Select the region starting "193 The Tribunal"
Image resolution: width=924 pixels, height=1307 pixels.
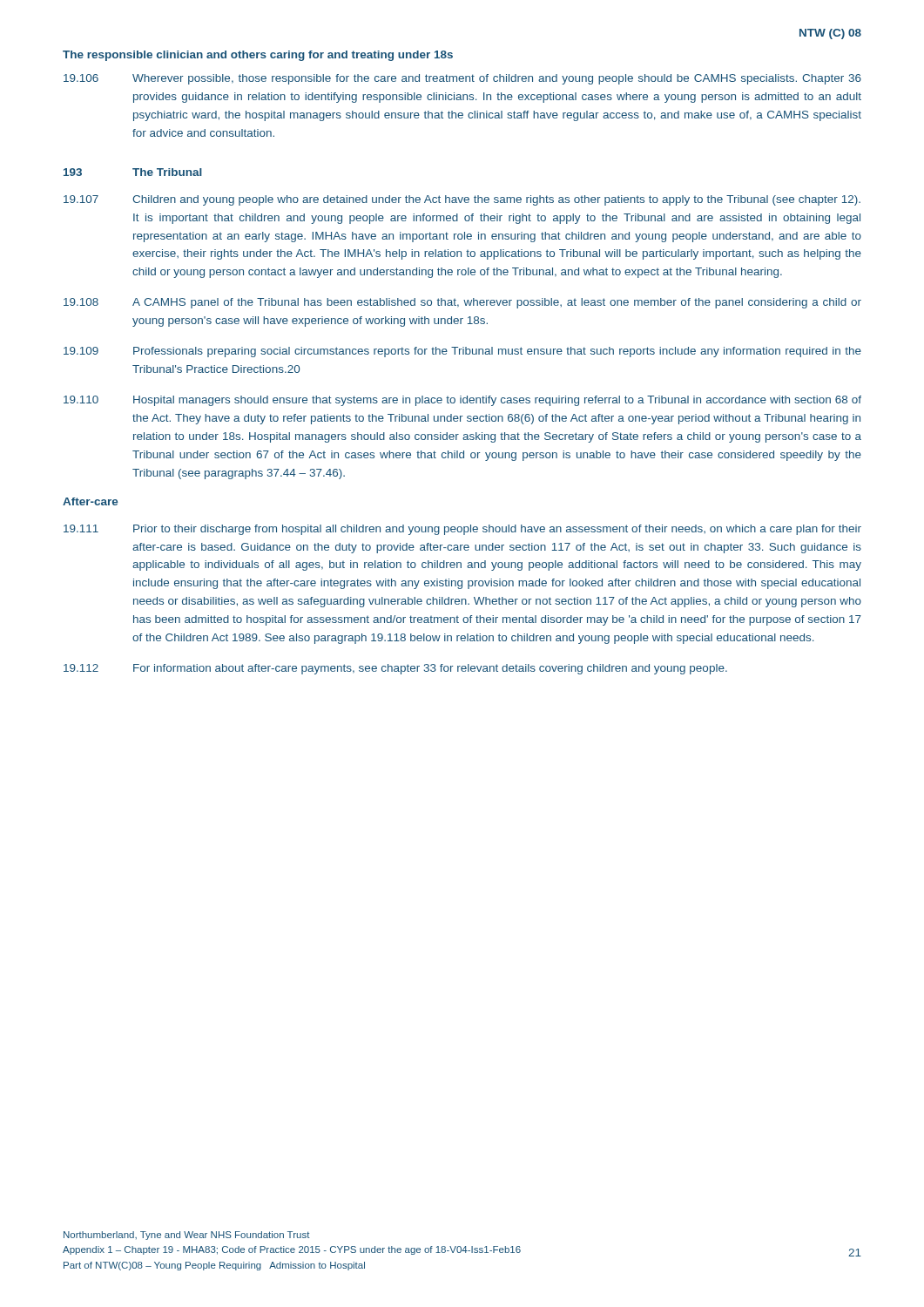pos(133,172)
